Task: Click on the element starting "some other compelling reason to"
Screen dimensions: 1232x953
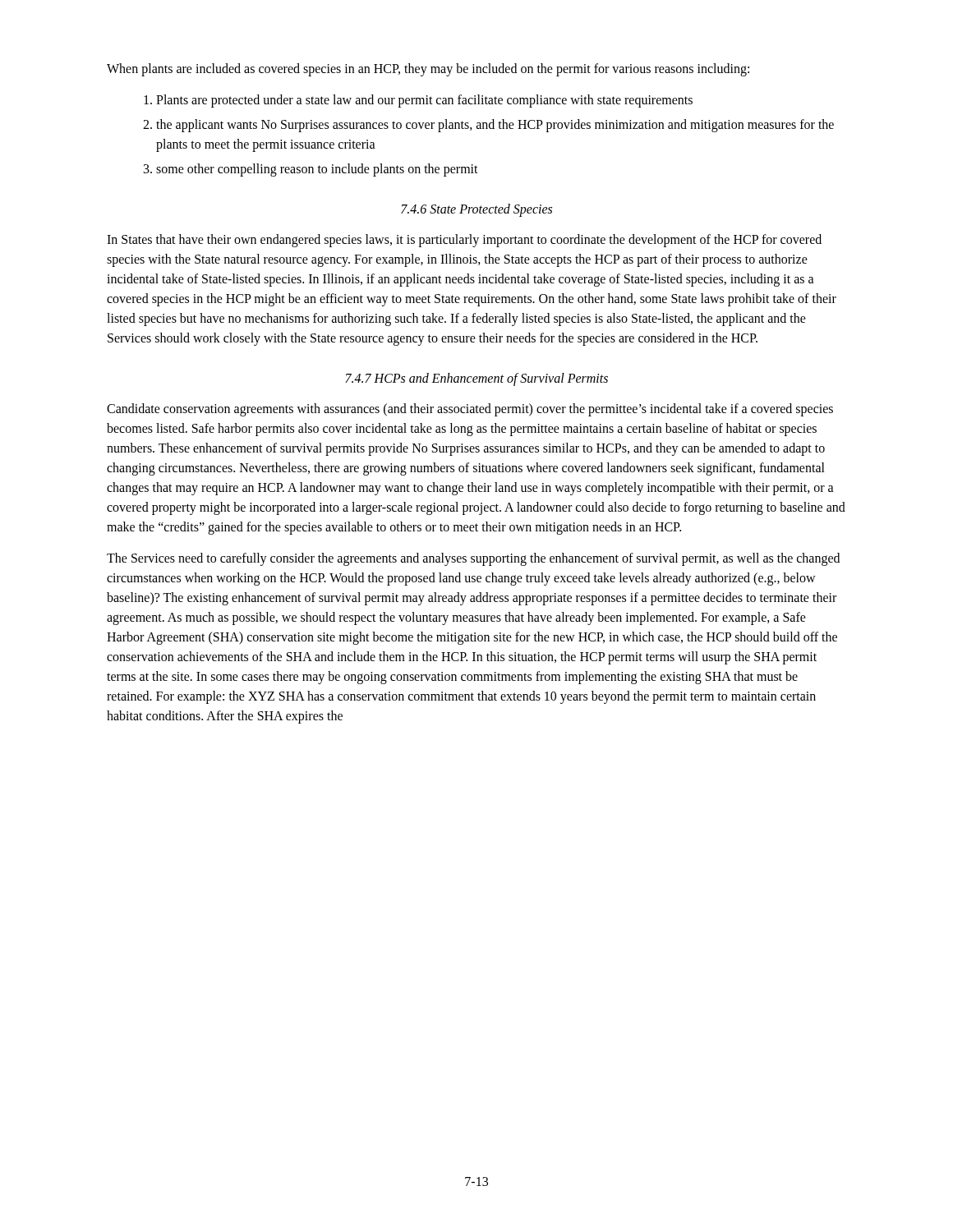Action: pyautogui.click(x=317, y=169)
